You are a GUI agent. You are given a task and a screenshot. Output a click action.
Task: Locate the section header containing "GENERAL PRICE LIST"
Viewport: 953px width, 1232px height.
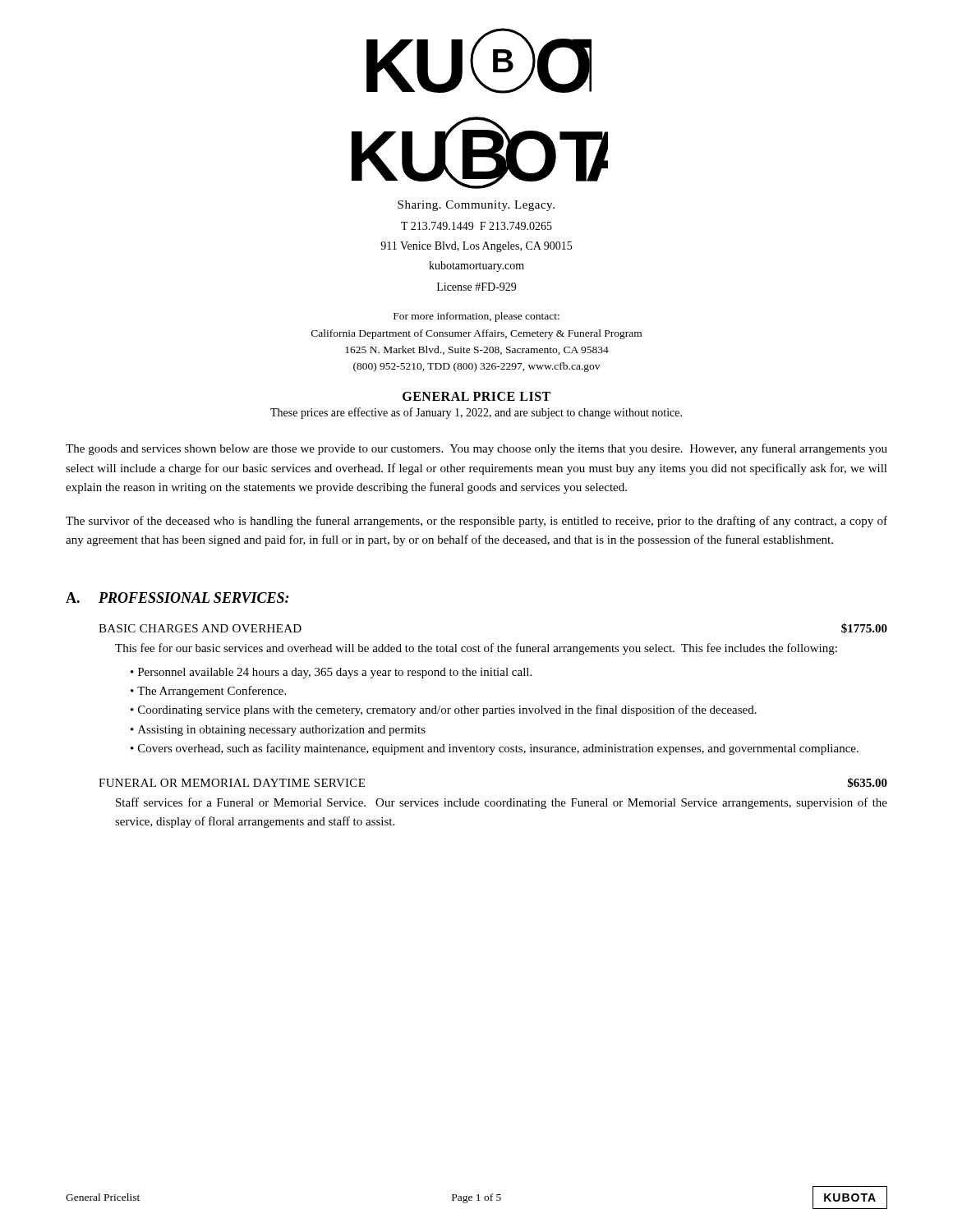coord(476,397)
